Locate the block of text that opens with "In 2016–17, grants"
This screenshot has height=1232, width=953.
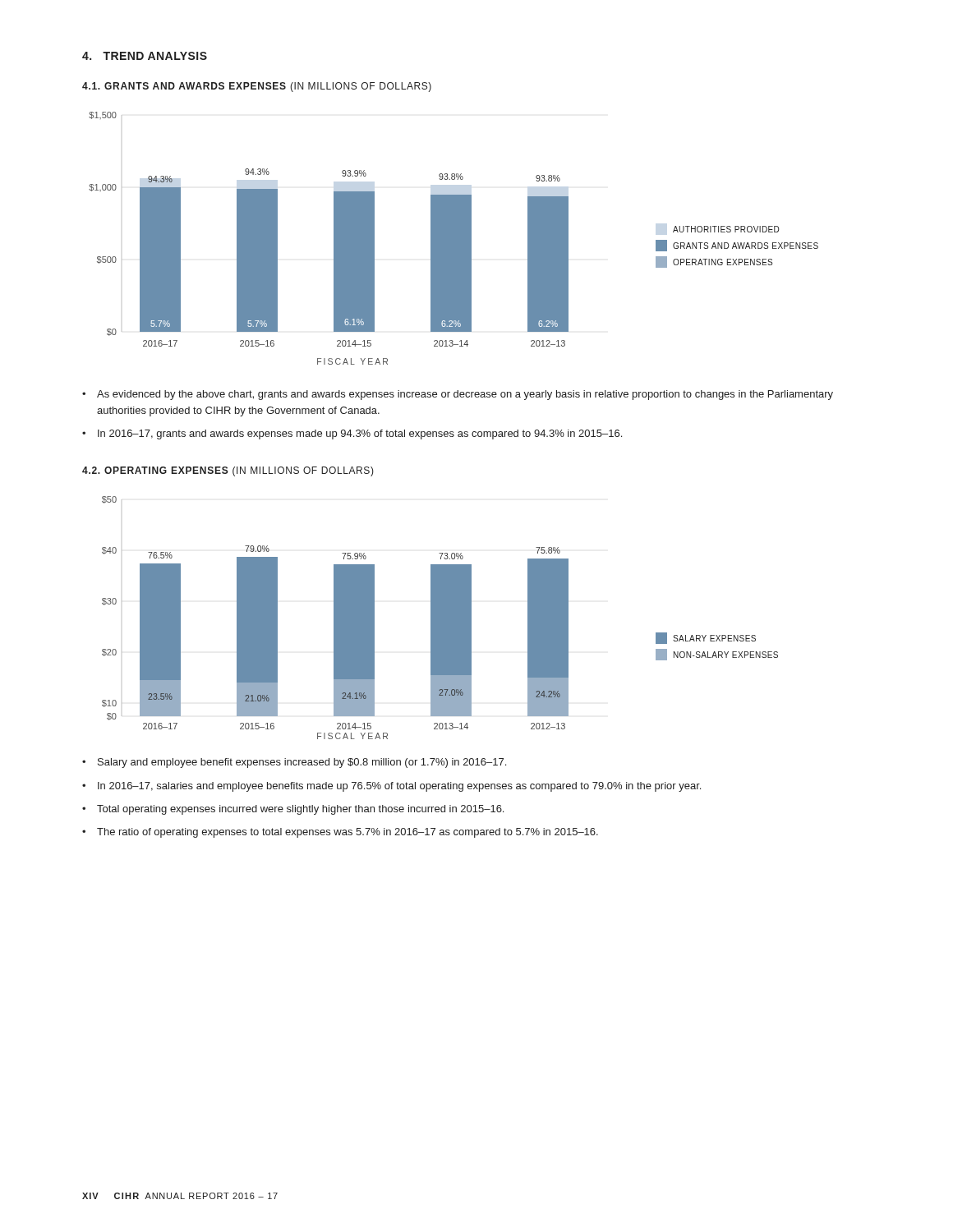[x=360, y=434]
